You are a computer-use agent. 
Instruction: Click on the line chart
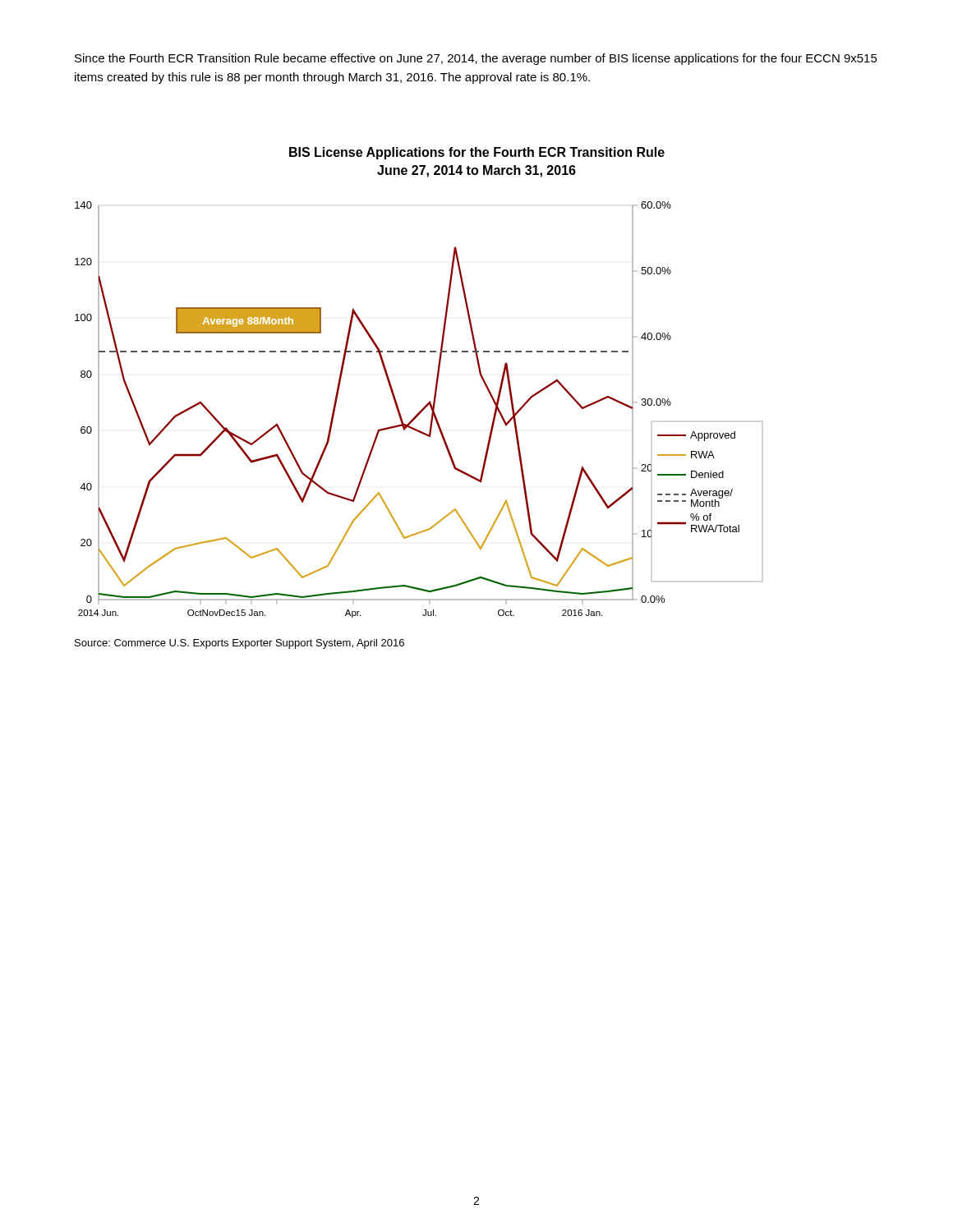[x=386, y=407]
